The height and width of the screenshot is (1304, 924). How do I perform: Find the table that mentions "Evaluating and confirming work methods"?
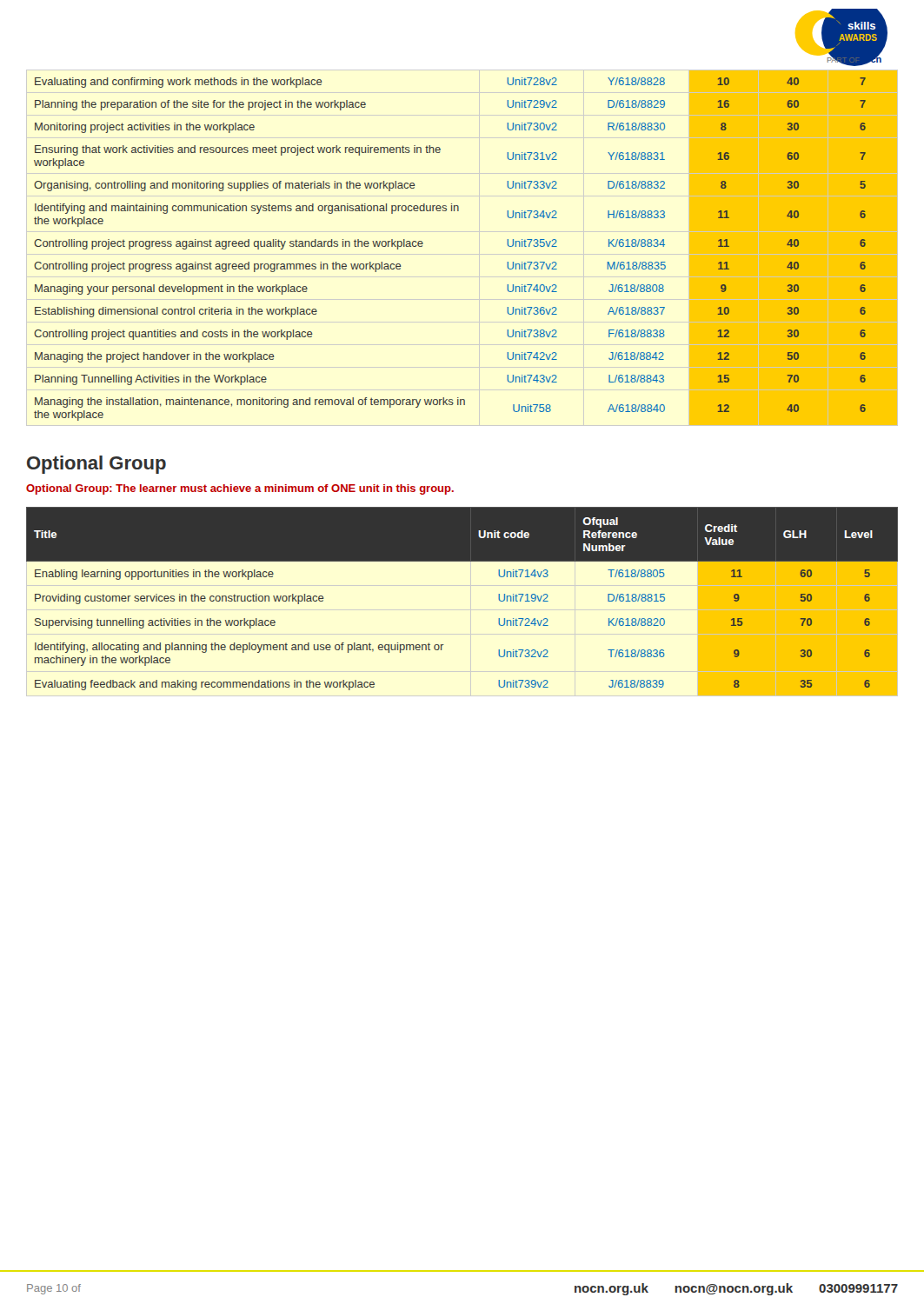[462, 248]
